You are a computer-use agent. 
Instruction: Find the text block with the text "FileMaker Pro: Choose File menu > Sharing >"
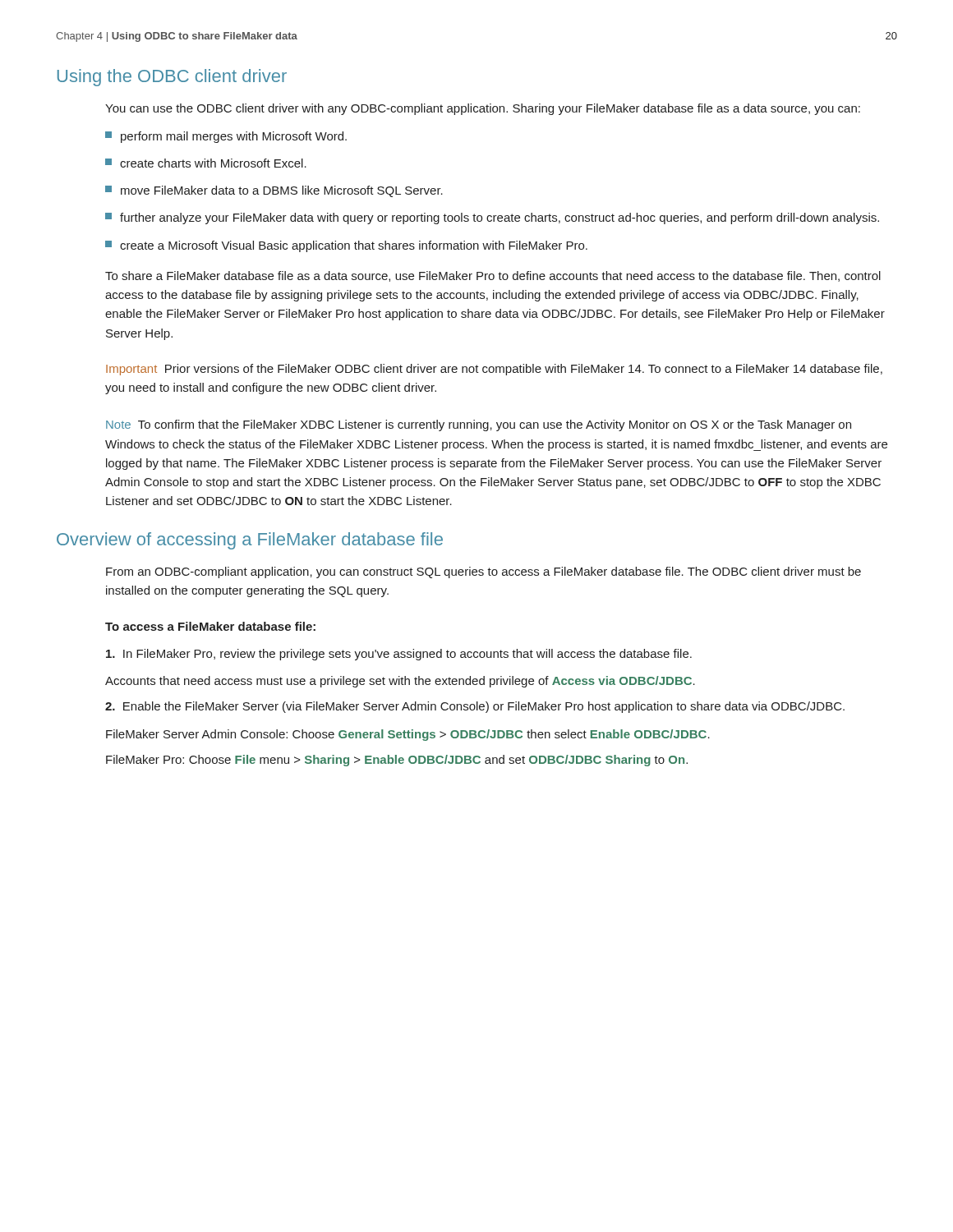[x=397, y=759]
